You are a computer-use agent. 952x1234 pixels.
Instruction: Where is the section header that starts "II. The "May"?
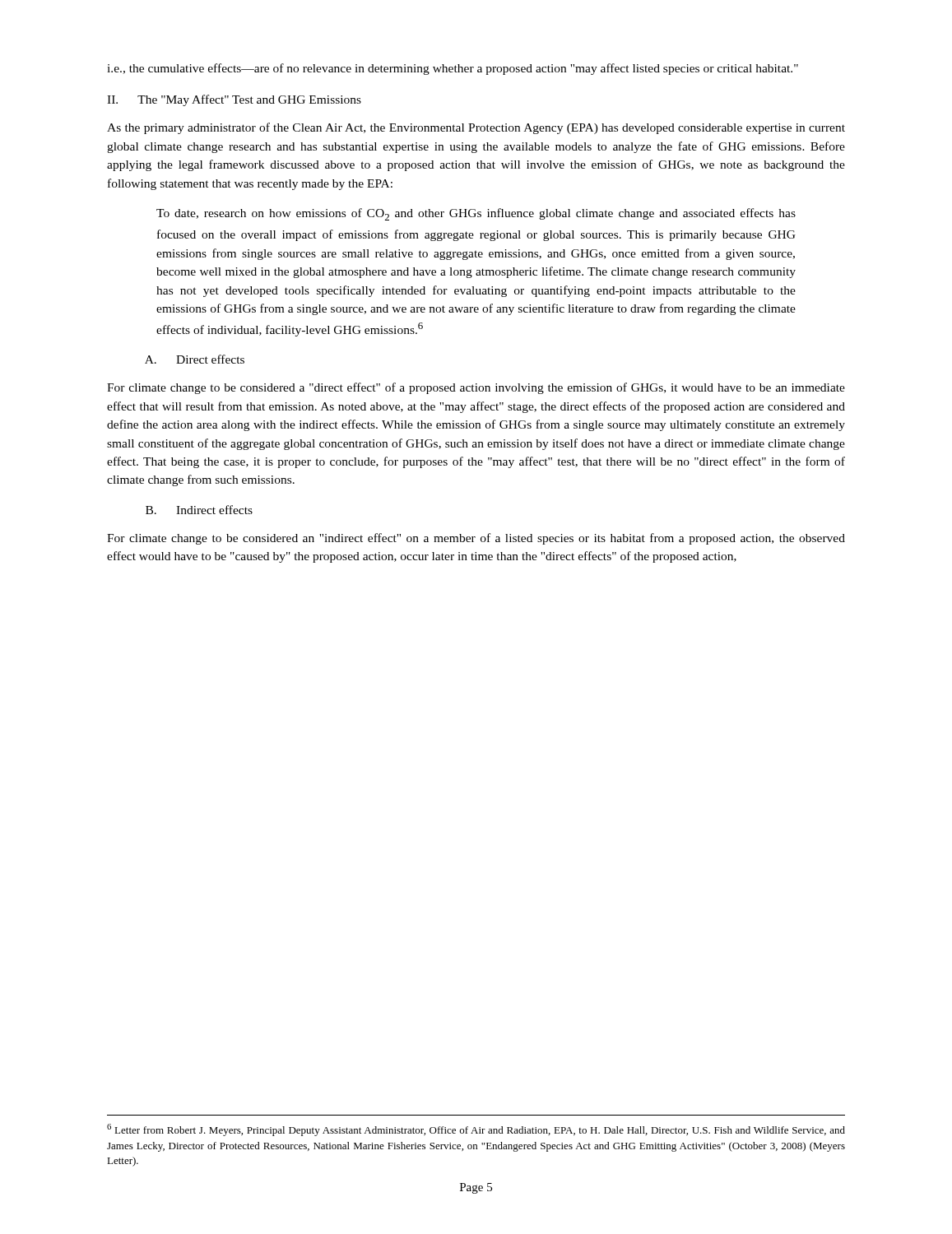click(x=234, y=100)
